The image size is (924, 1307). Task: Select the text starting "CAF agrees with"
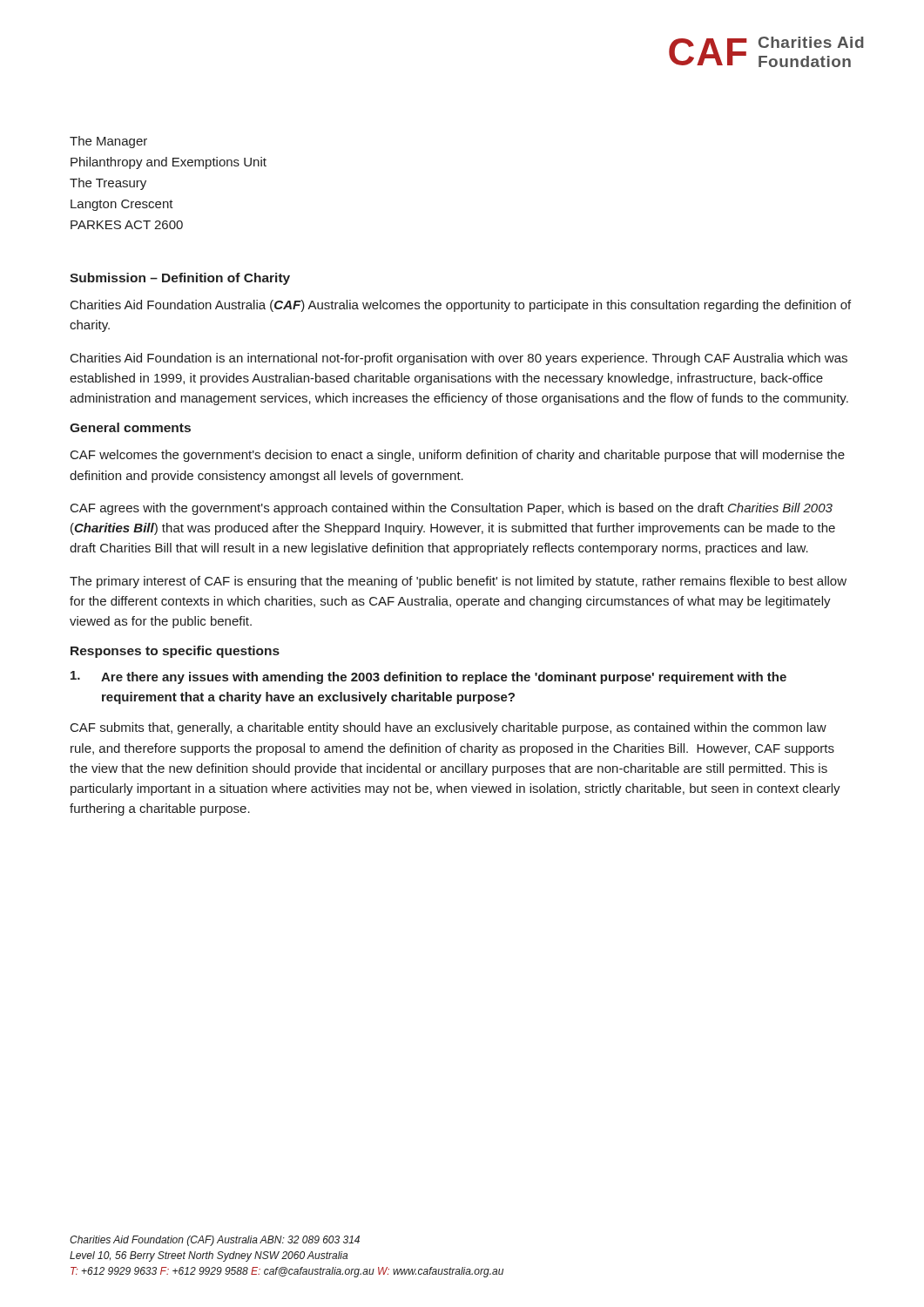point(453,528)
